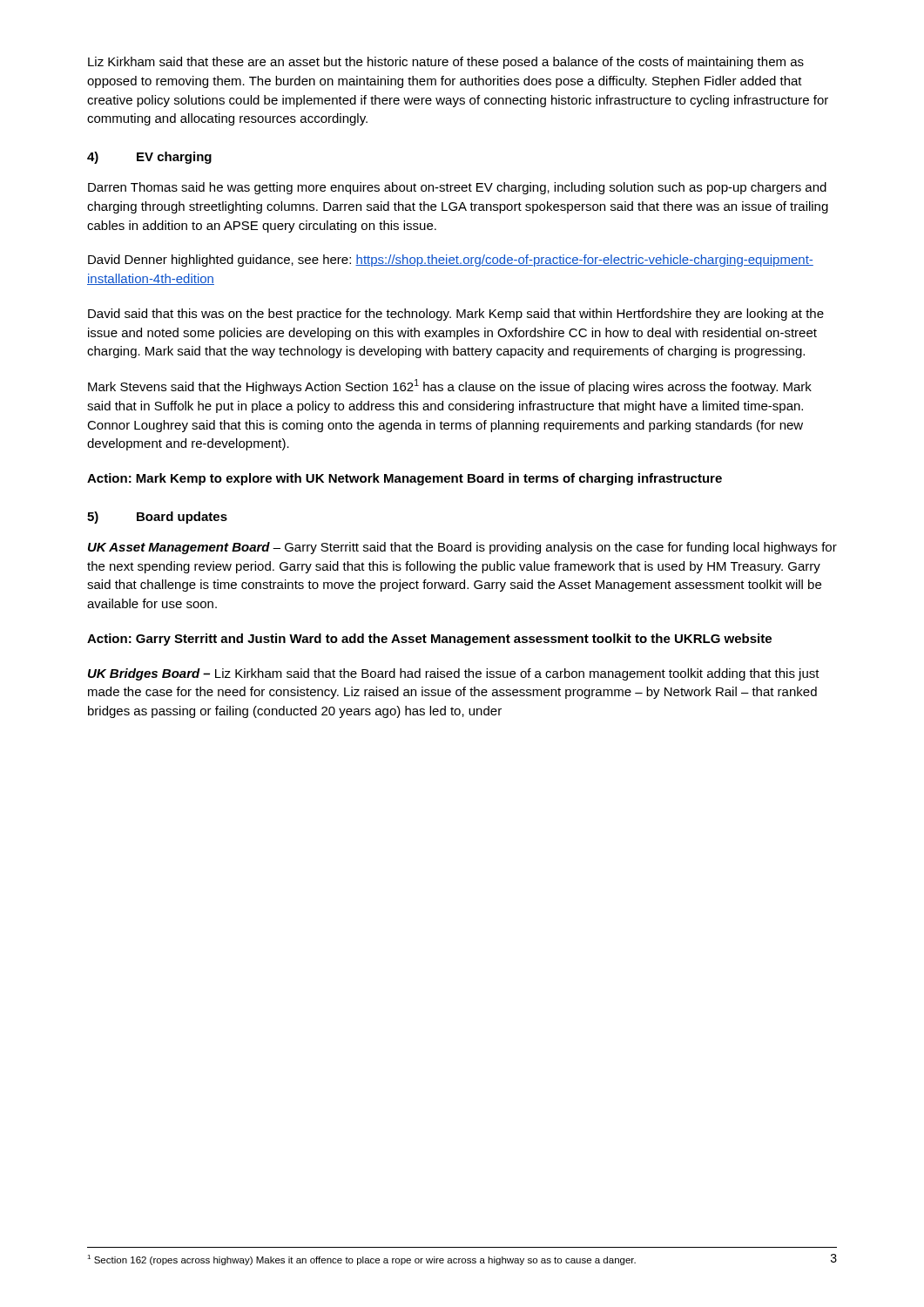Point to the block beginning "Action: Mark Kemp"
The height and width of the screenshot is (1307, 924).
point(405,478)
